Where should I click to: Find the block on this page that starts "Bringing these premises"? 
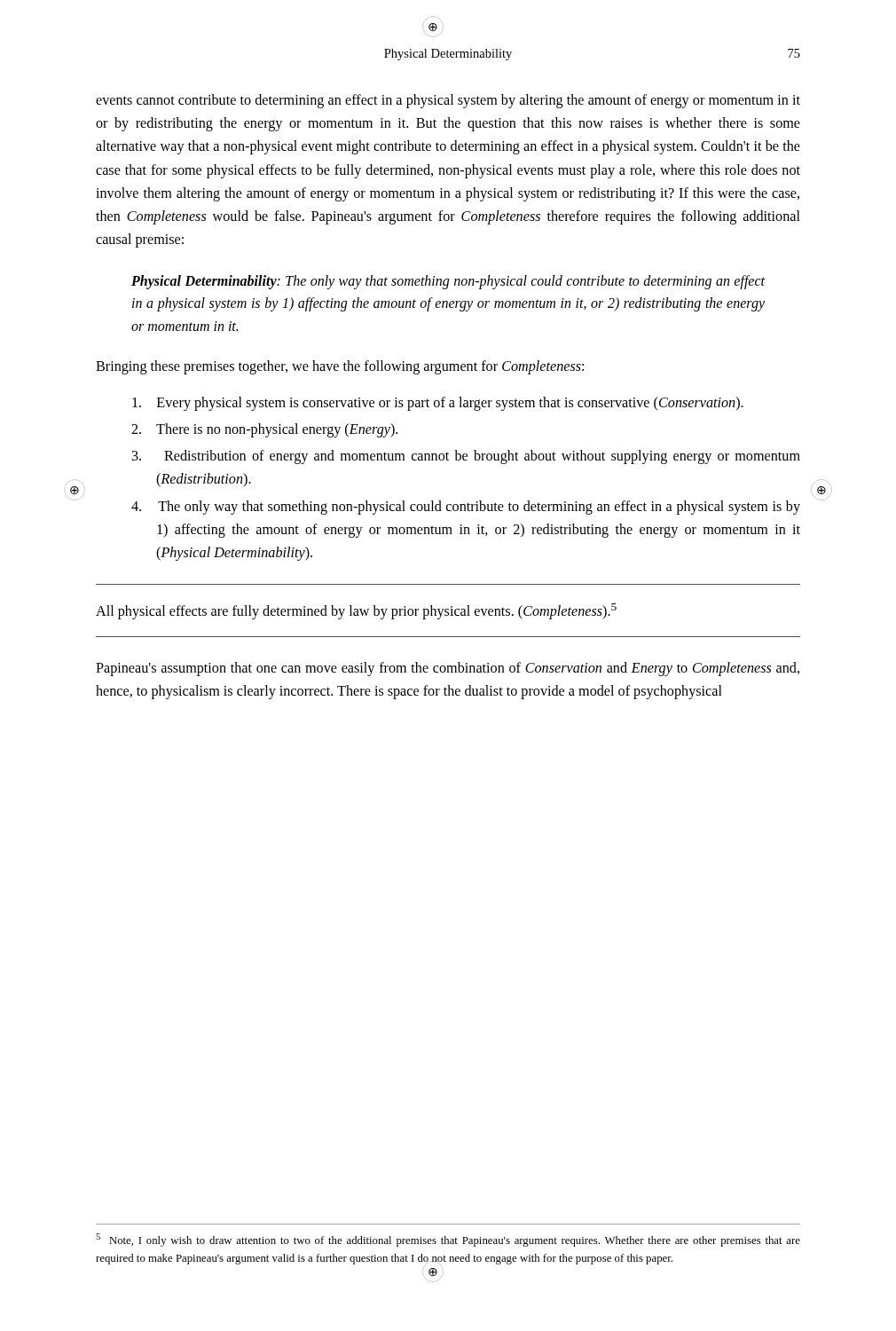[x=340, y=367]
